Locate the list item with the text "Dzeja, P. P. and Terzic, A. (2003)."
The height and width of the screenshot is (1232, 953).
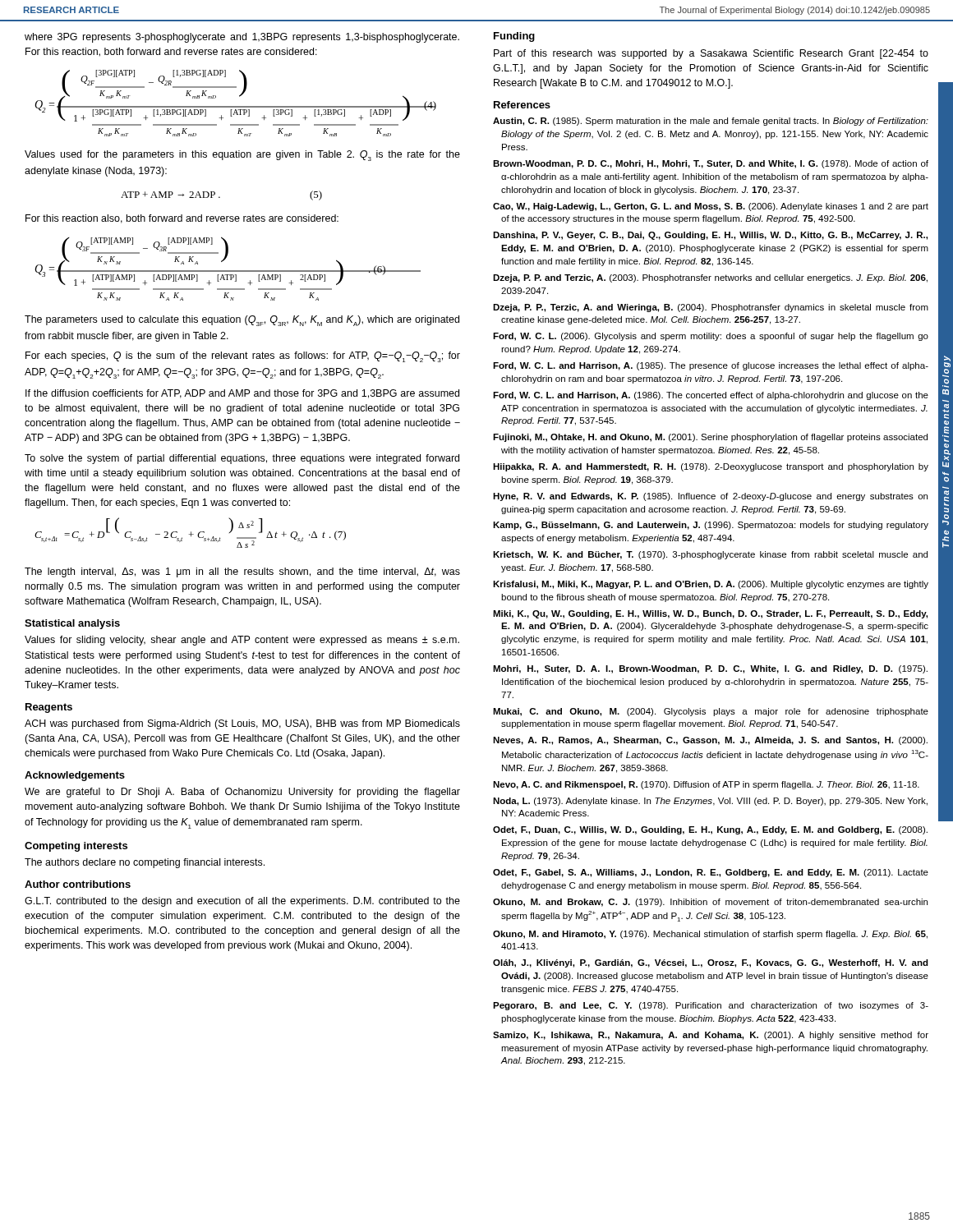(x=711, y=284)
